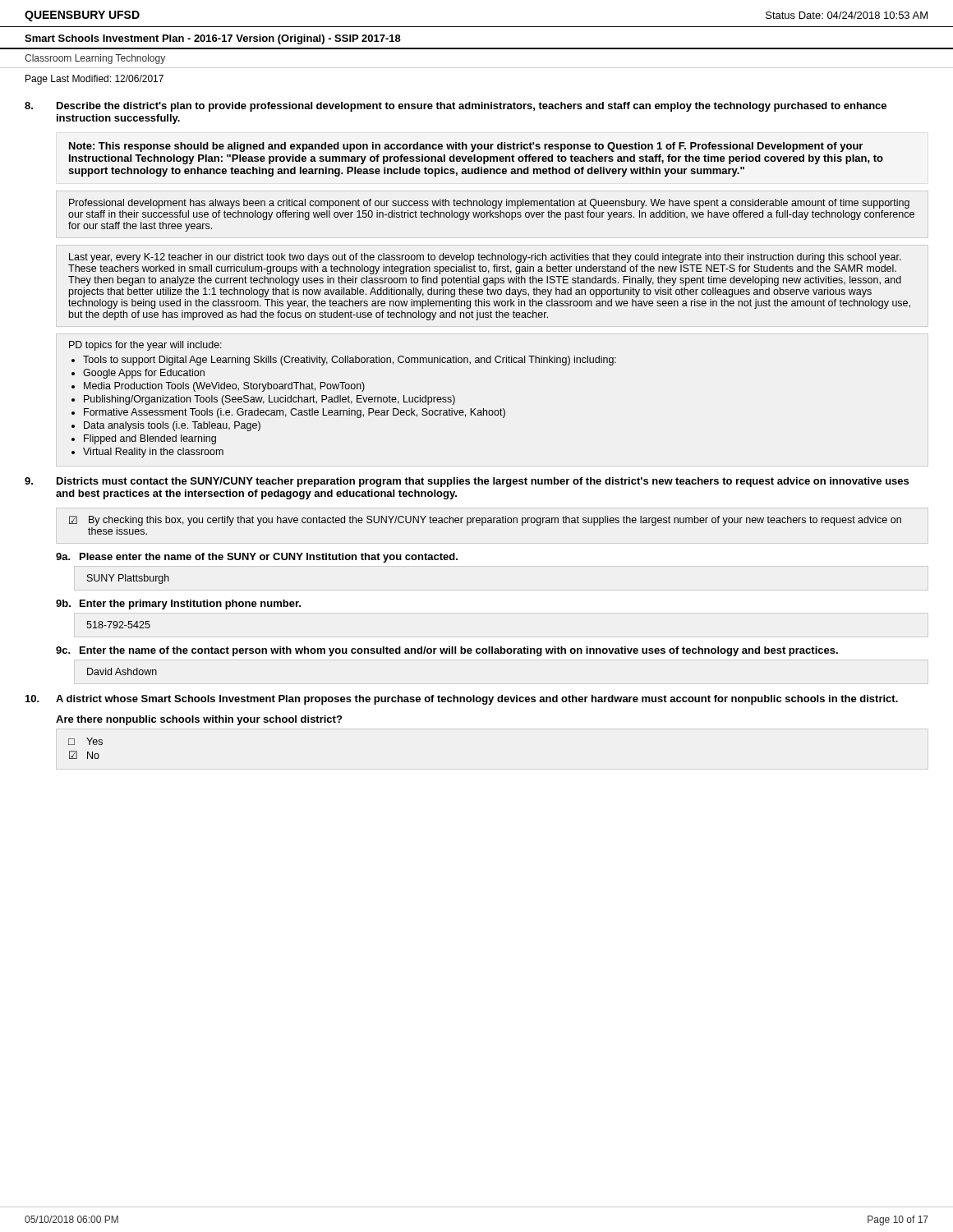This screenshot has width=953, height=1232.
Task: Find the block on this page that starts "Professional development has always been a"
Action: point(492,214)
